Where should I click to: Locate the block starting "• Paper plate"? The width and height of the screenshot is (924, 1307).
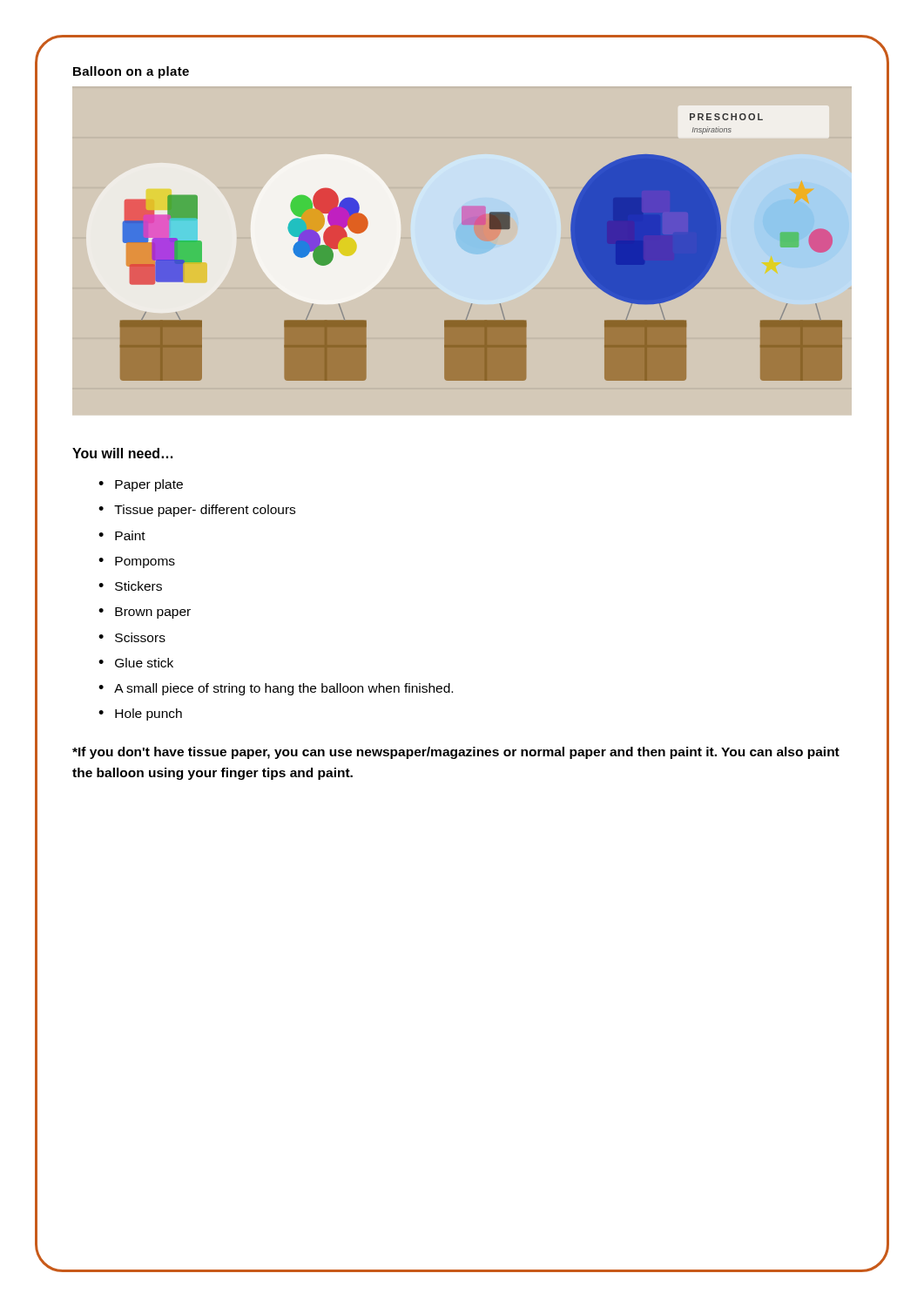tap(141, 484)
